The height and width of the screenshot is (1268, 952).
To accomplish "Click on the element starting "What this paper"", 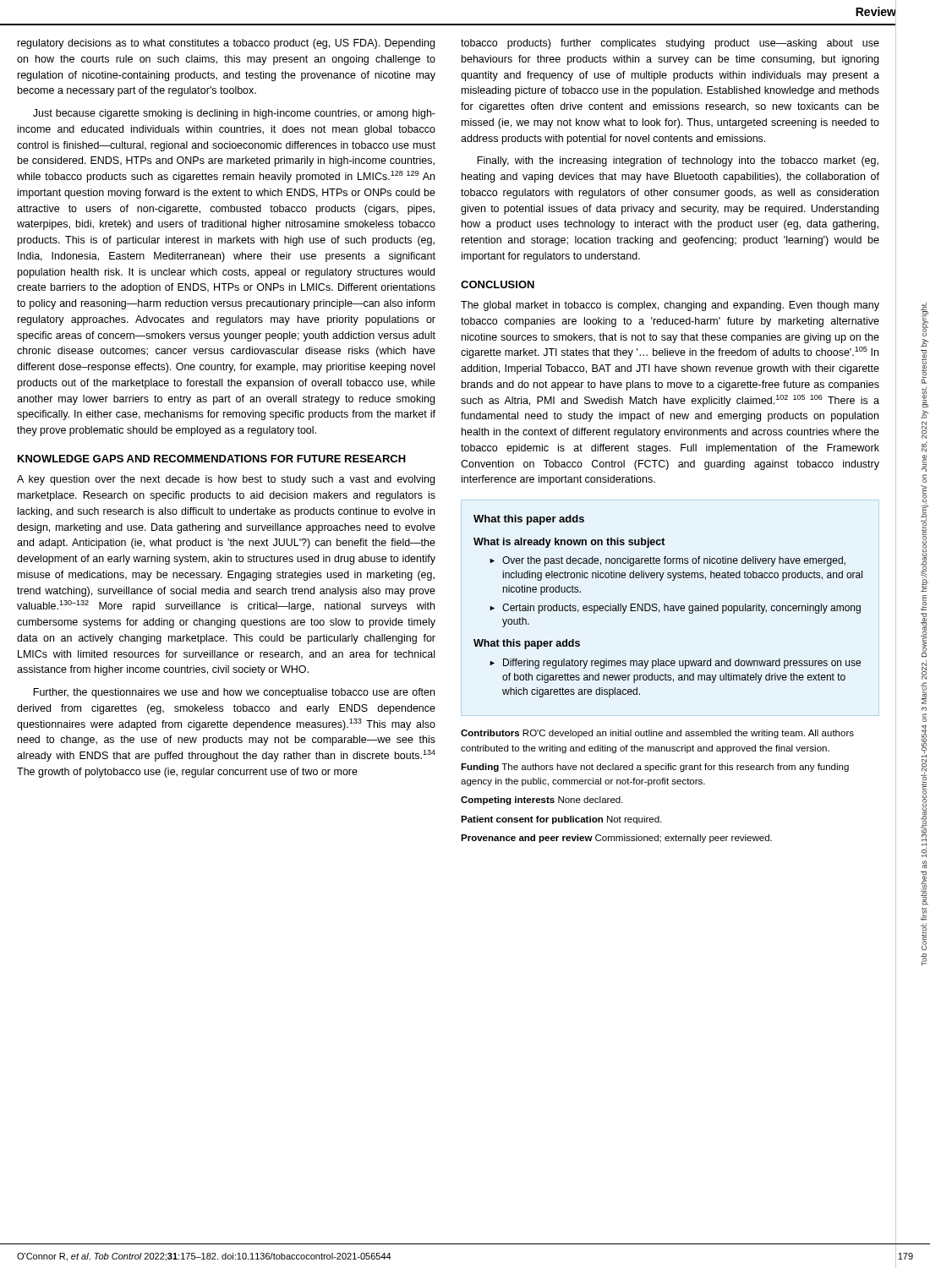I will click(x=670, y=605).
